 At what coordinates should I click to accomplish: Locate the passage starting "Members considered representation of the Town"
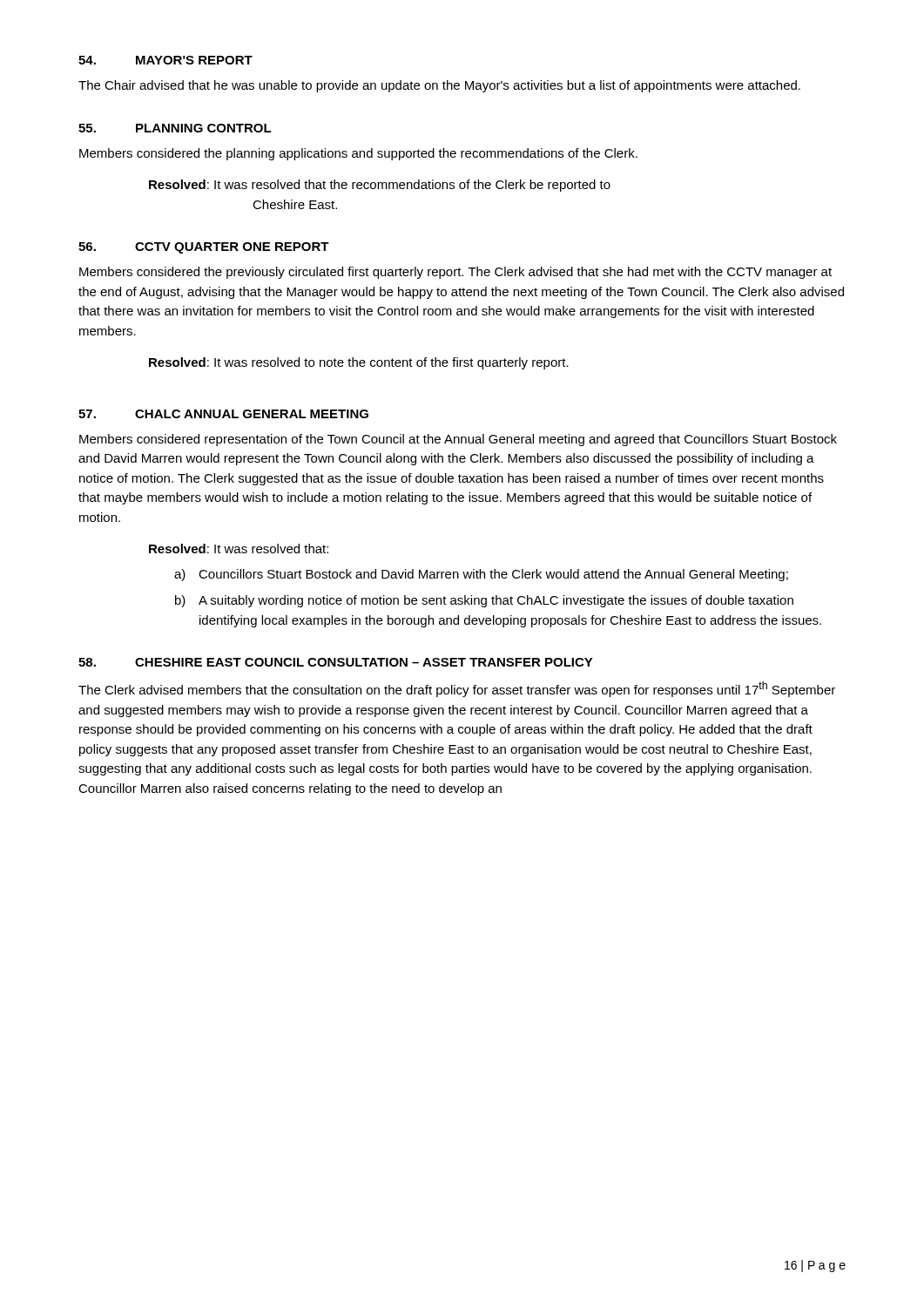(x=458, y=478)
